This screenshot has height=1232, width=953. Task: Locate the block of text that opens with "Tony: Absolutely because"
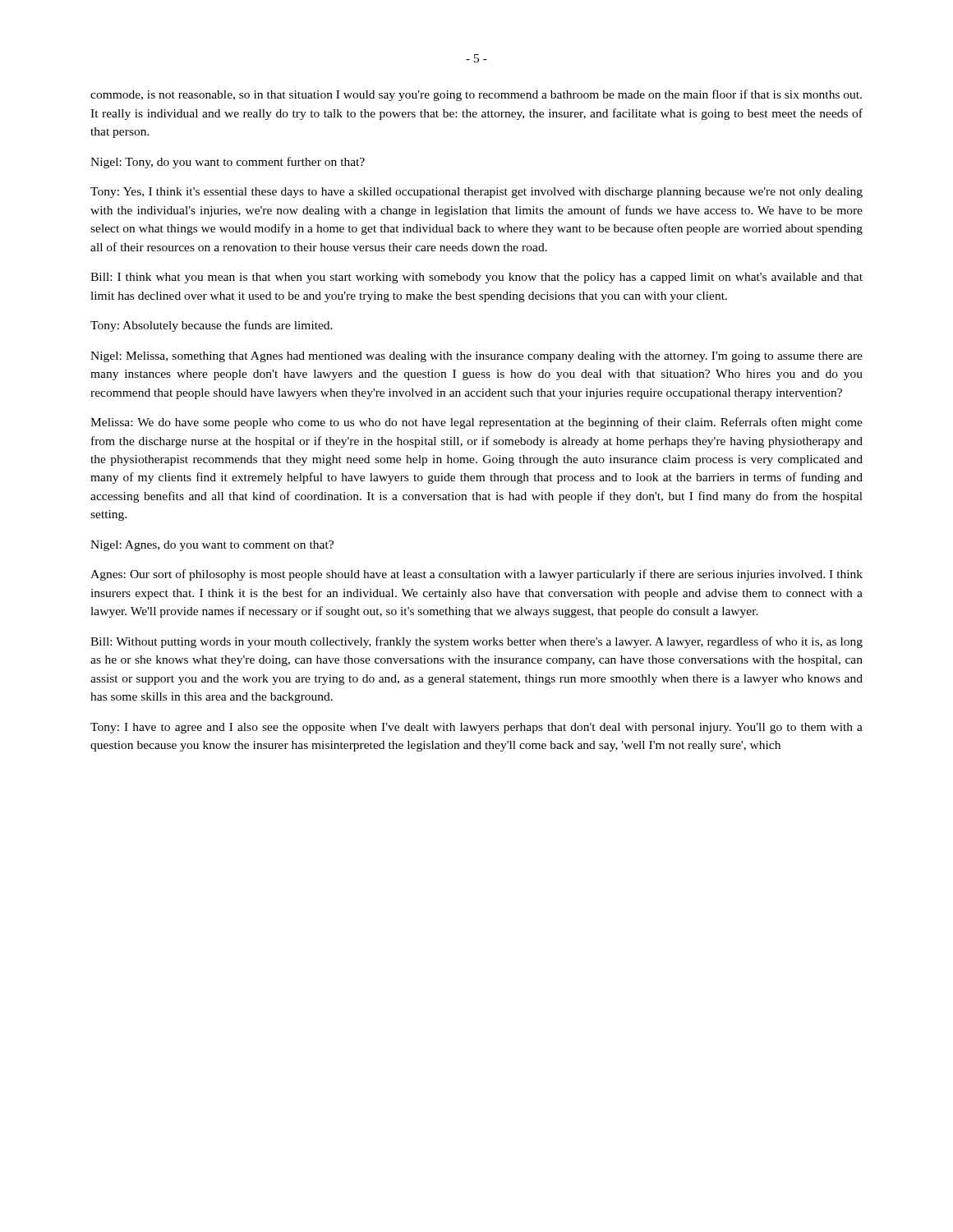(x=212, y=325)
